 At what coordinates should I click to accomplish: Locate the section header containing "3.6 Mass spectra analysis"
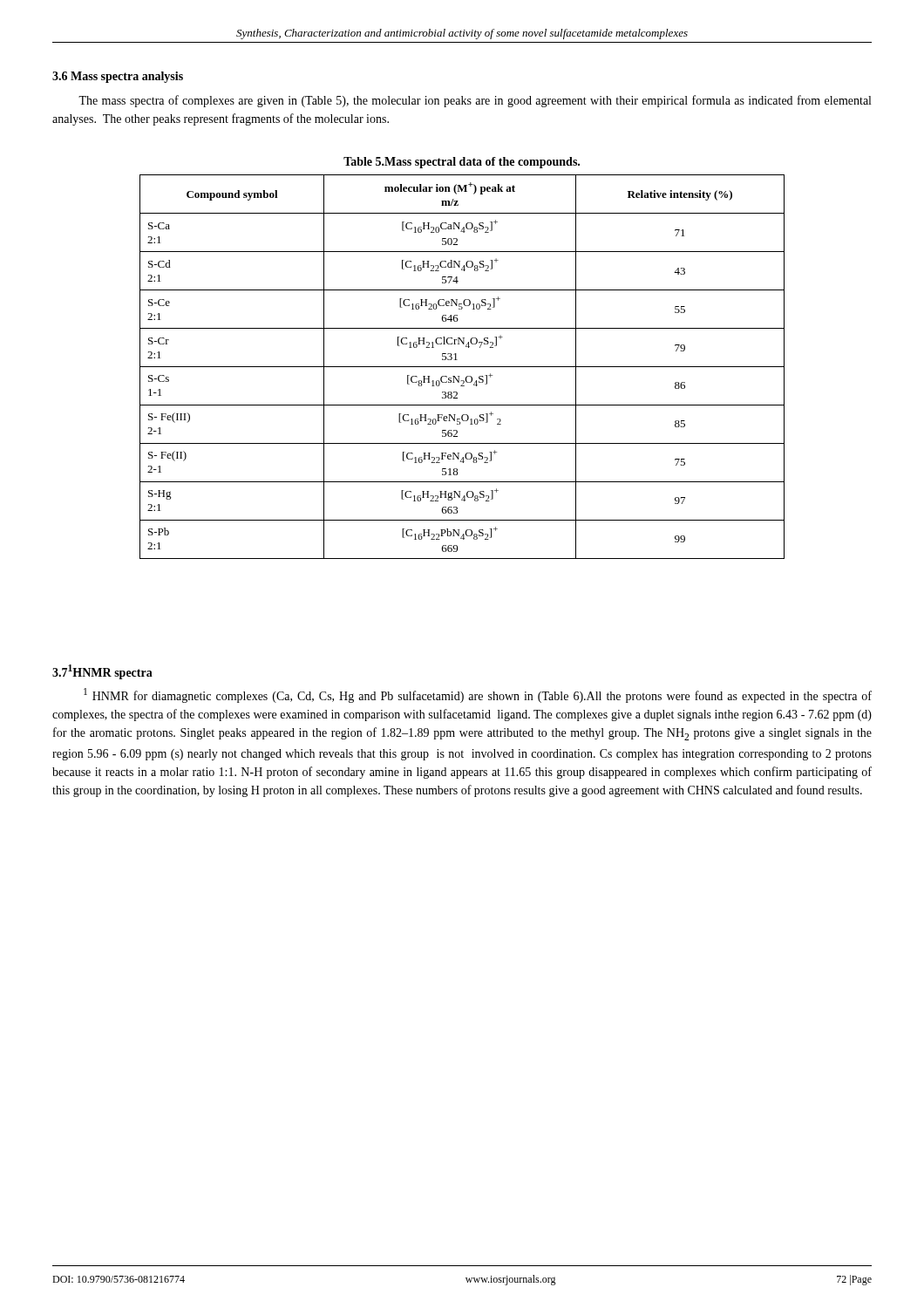[118, 76]
